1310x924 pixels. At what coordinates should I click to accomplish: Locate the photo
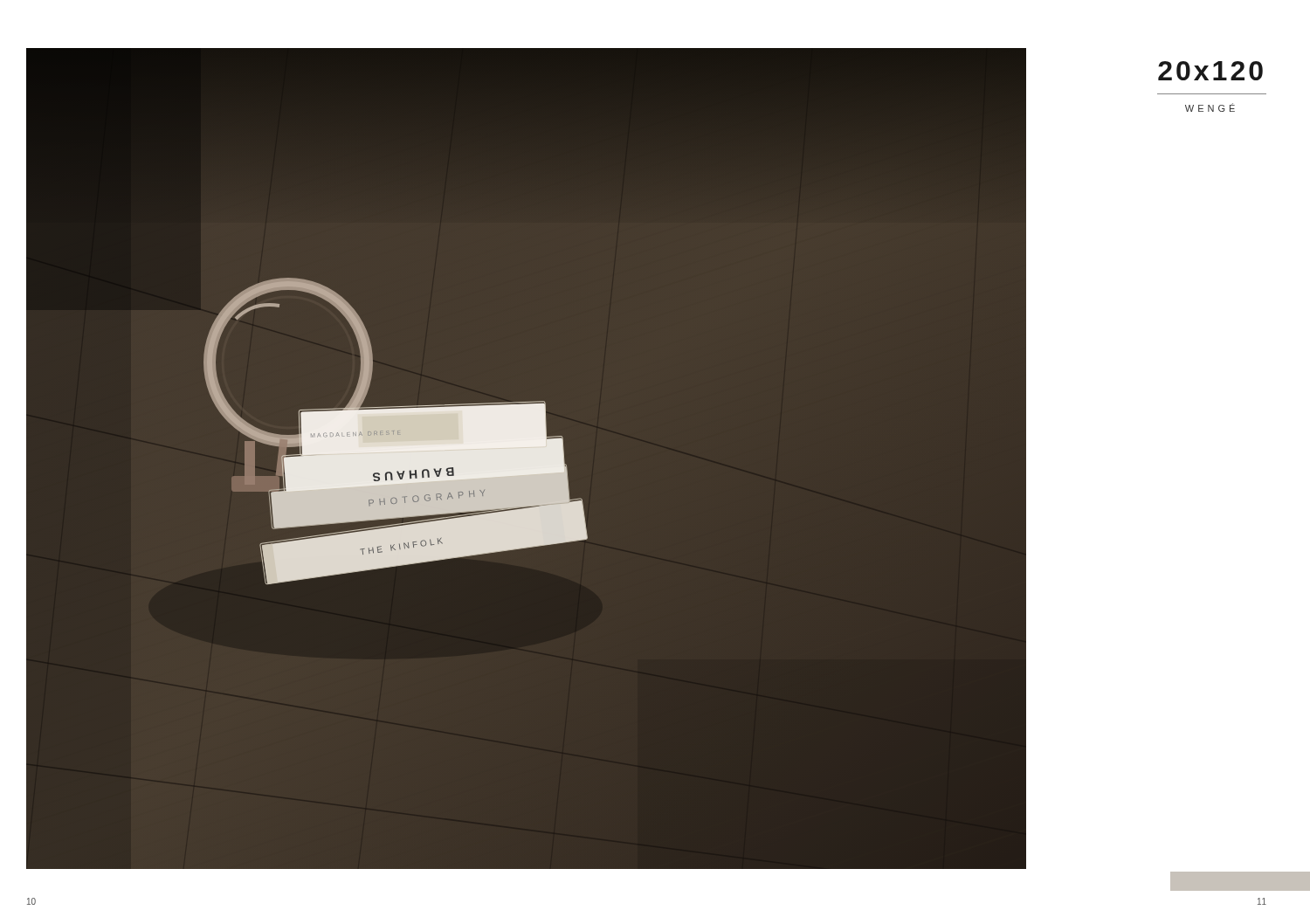[x=526, y=459]
